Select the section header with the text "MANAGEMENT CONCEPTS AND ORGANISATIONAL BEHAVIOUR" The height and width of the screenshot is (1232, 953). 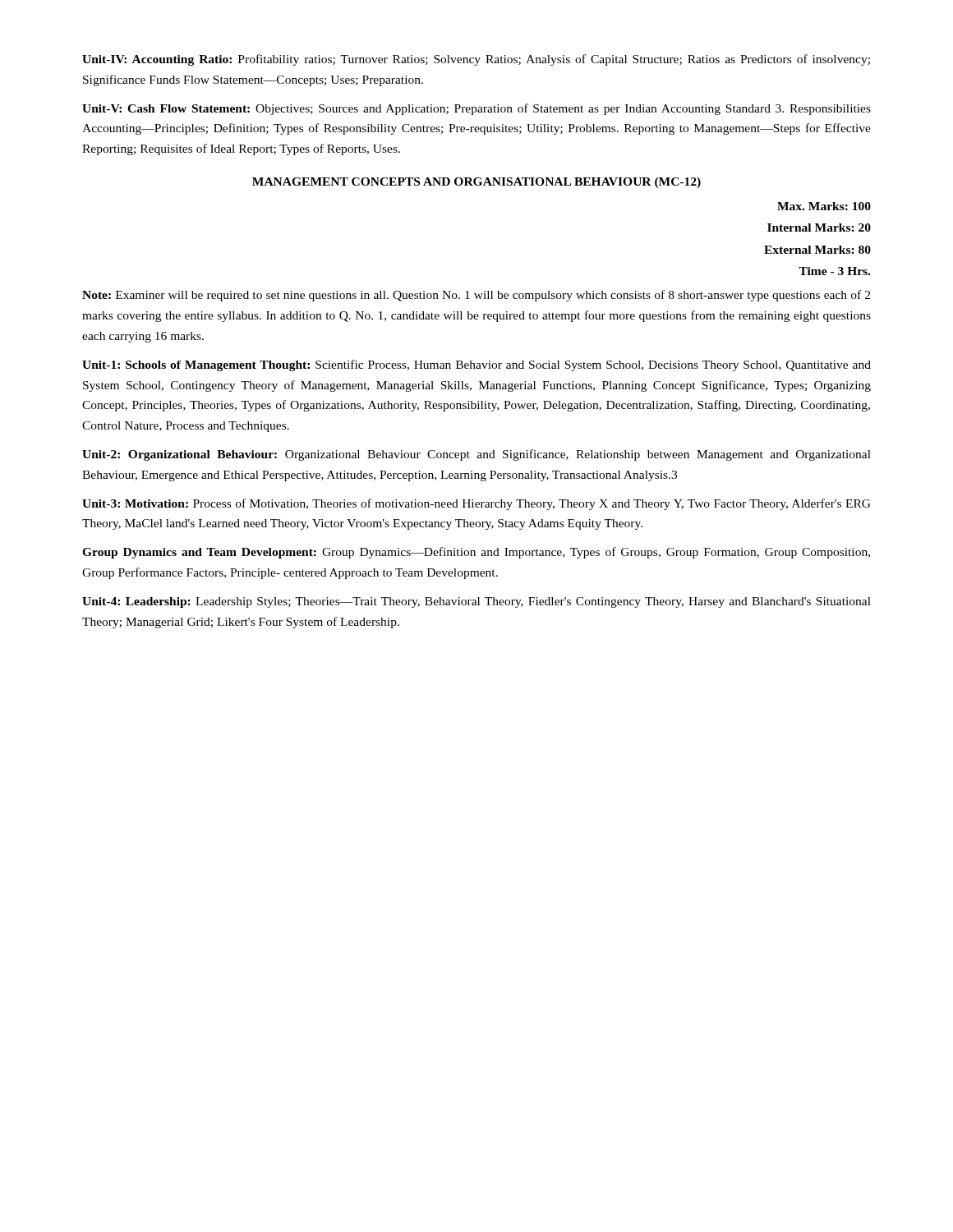[x=476, y=181]
